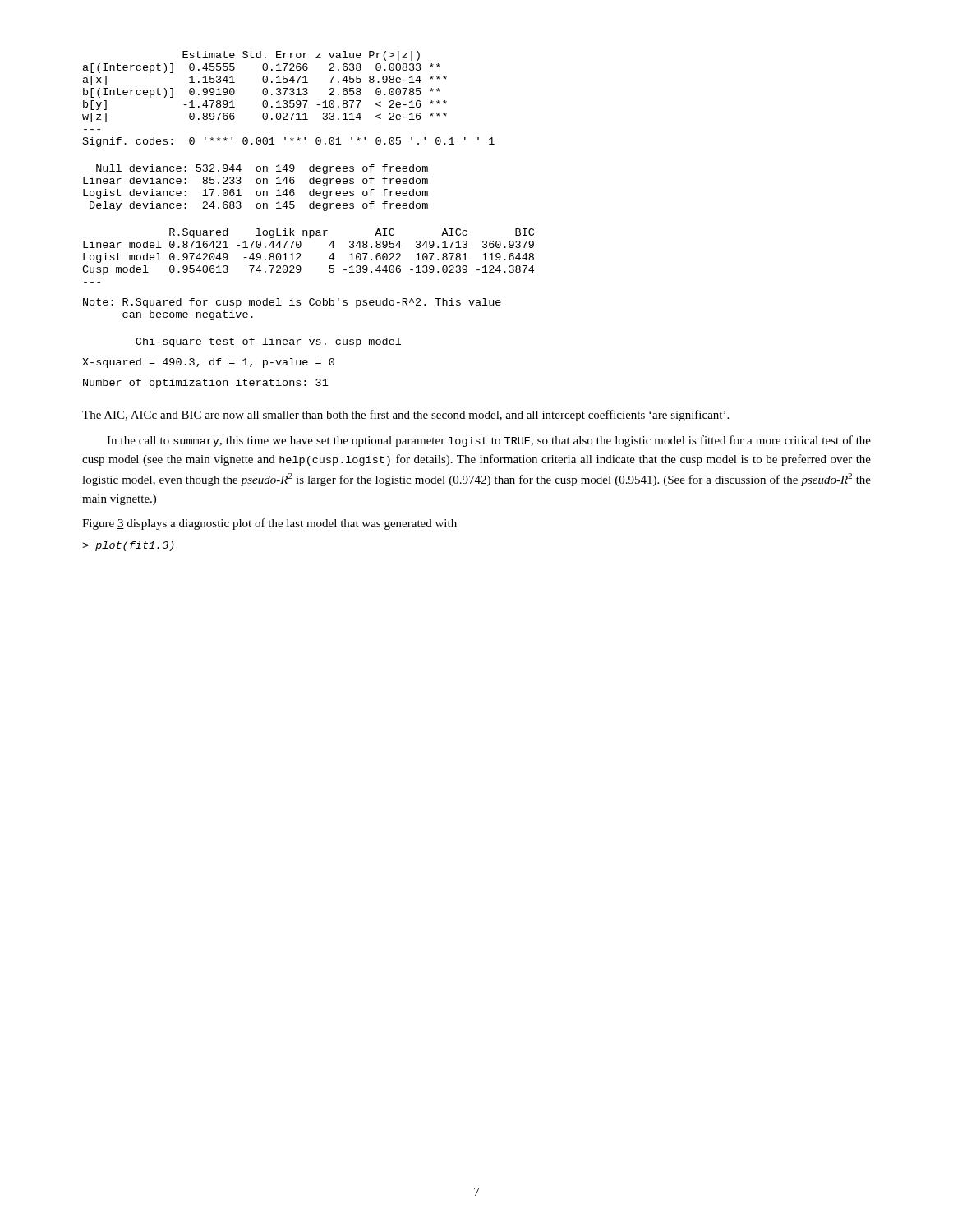Click the table
The image size is (953, 1232).
[476, 257]
